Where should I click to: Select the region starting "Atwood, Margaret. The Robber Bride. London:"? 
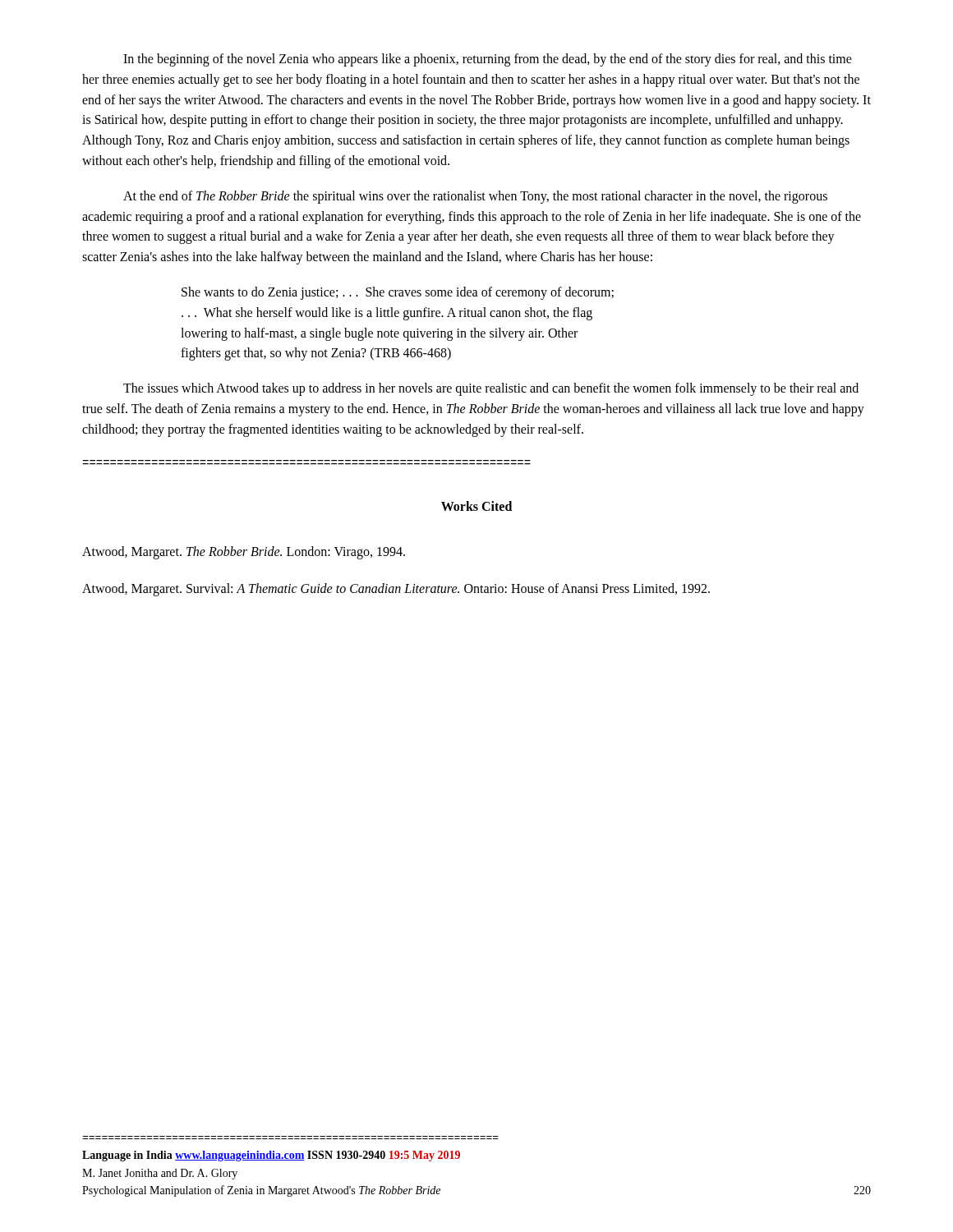click(244, 553)
